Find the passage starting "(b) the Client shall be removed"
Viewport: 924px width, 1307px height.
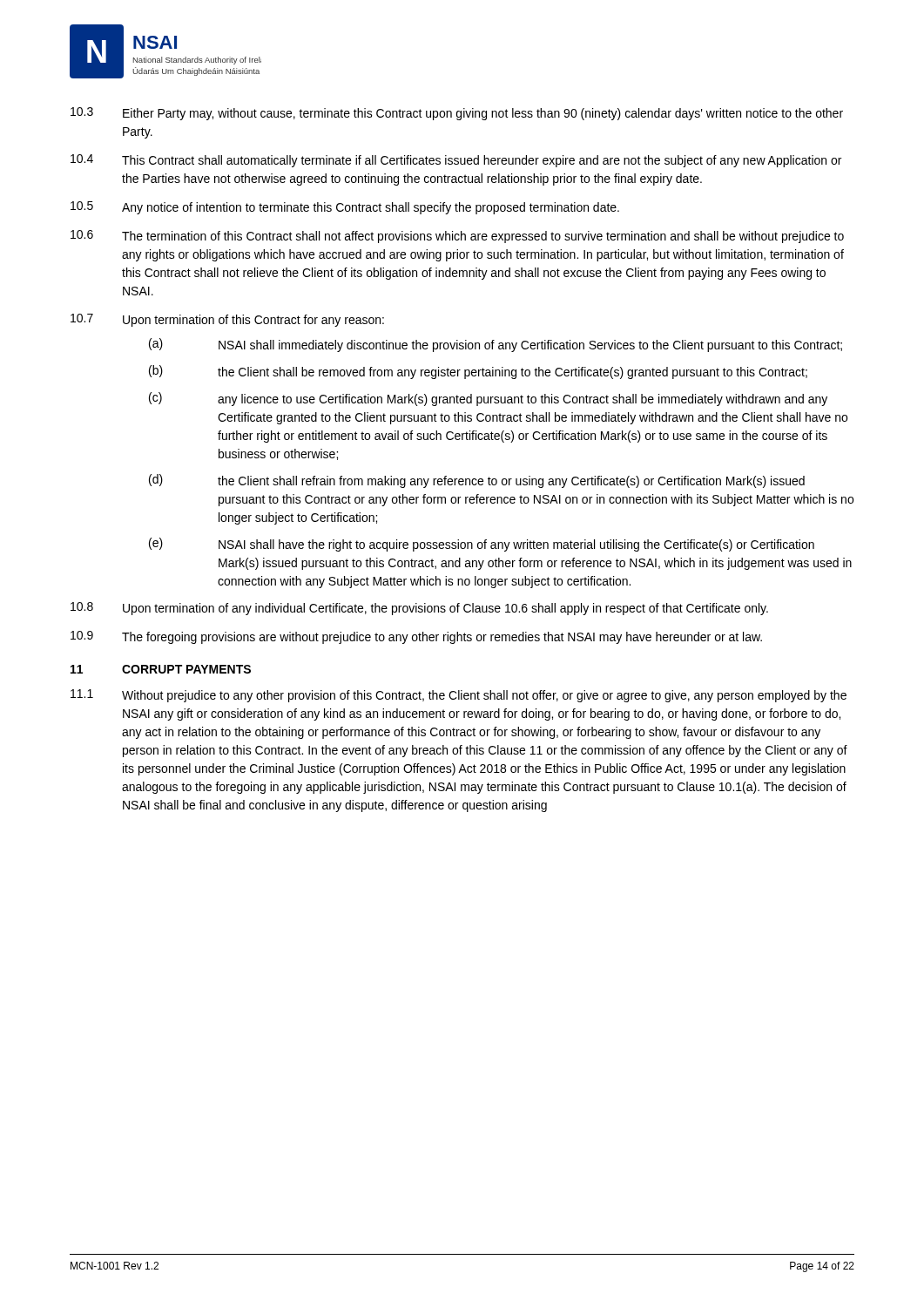tap(501, 372)
